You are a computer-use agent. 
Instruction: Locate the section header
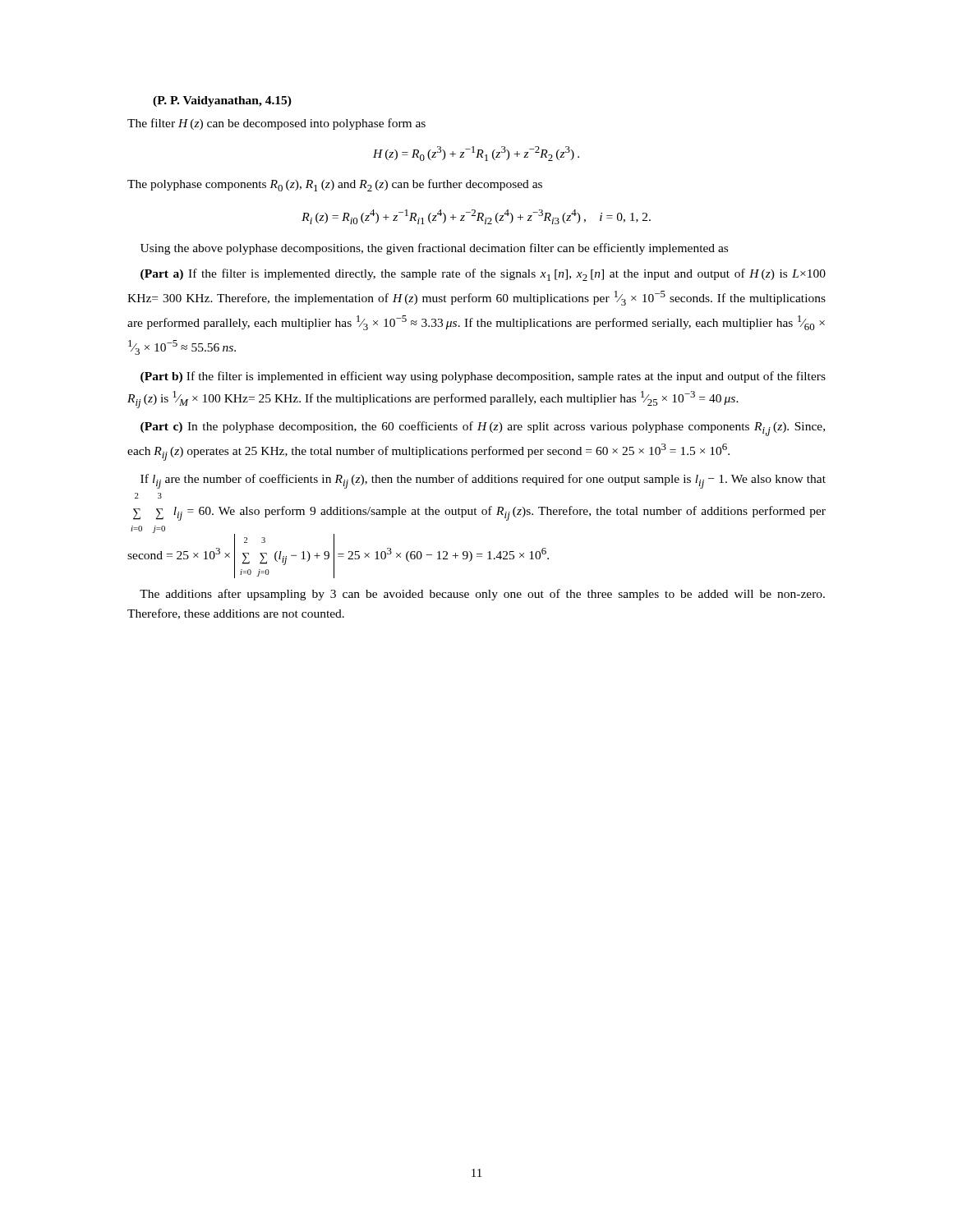tap(222, 100)
